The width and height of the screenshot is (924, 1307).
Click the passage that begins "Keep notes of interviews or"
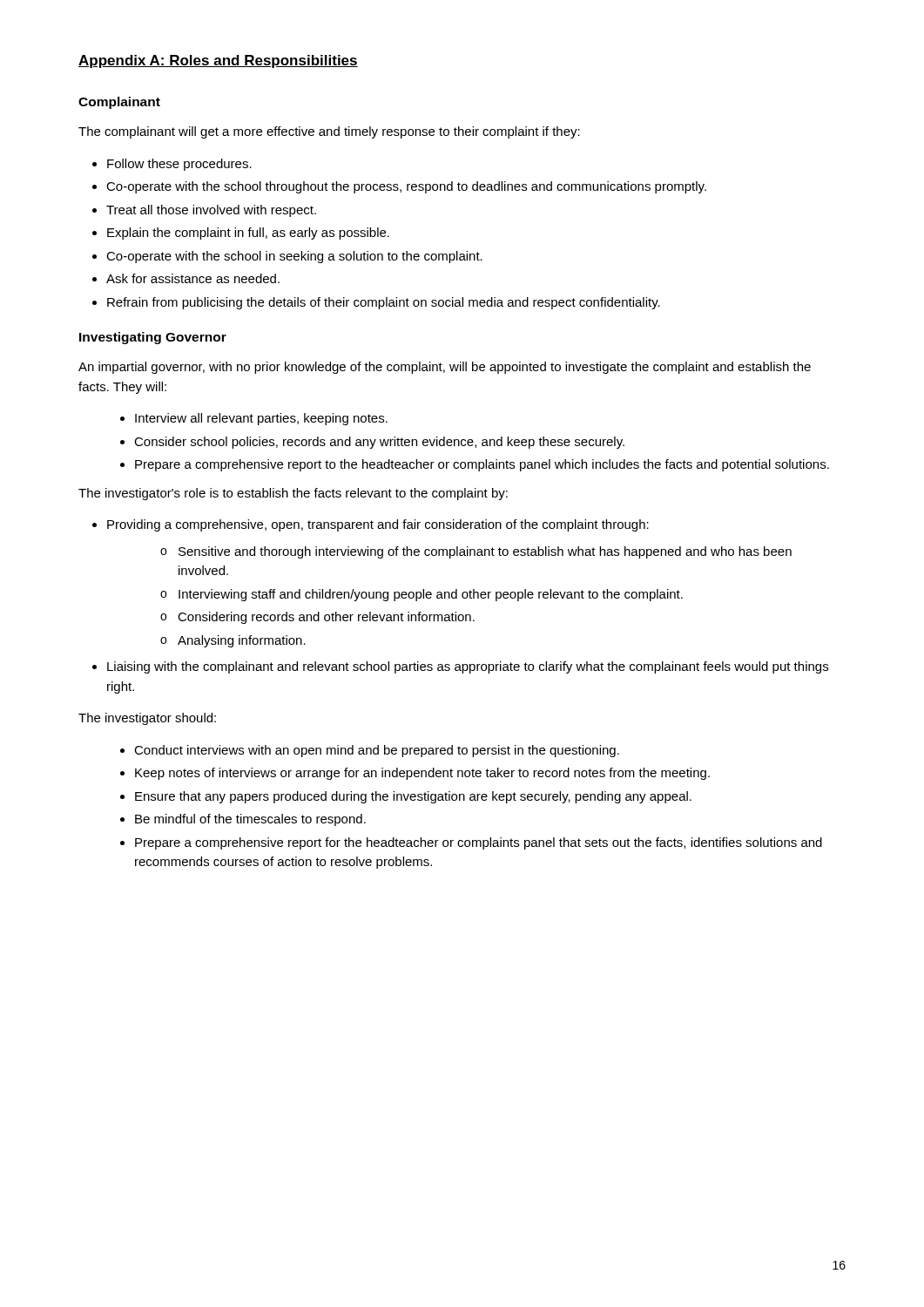[x=490, y=773]
